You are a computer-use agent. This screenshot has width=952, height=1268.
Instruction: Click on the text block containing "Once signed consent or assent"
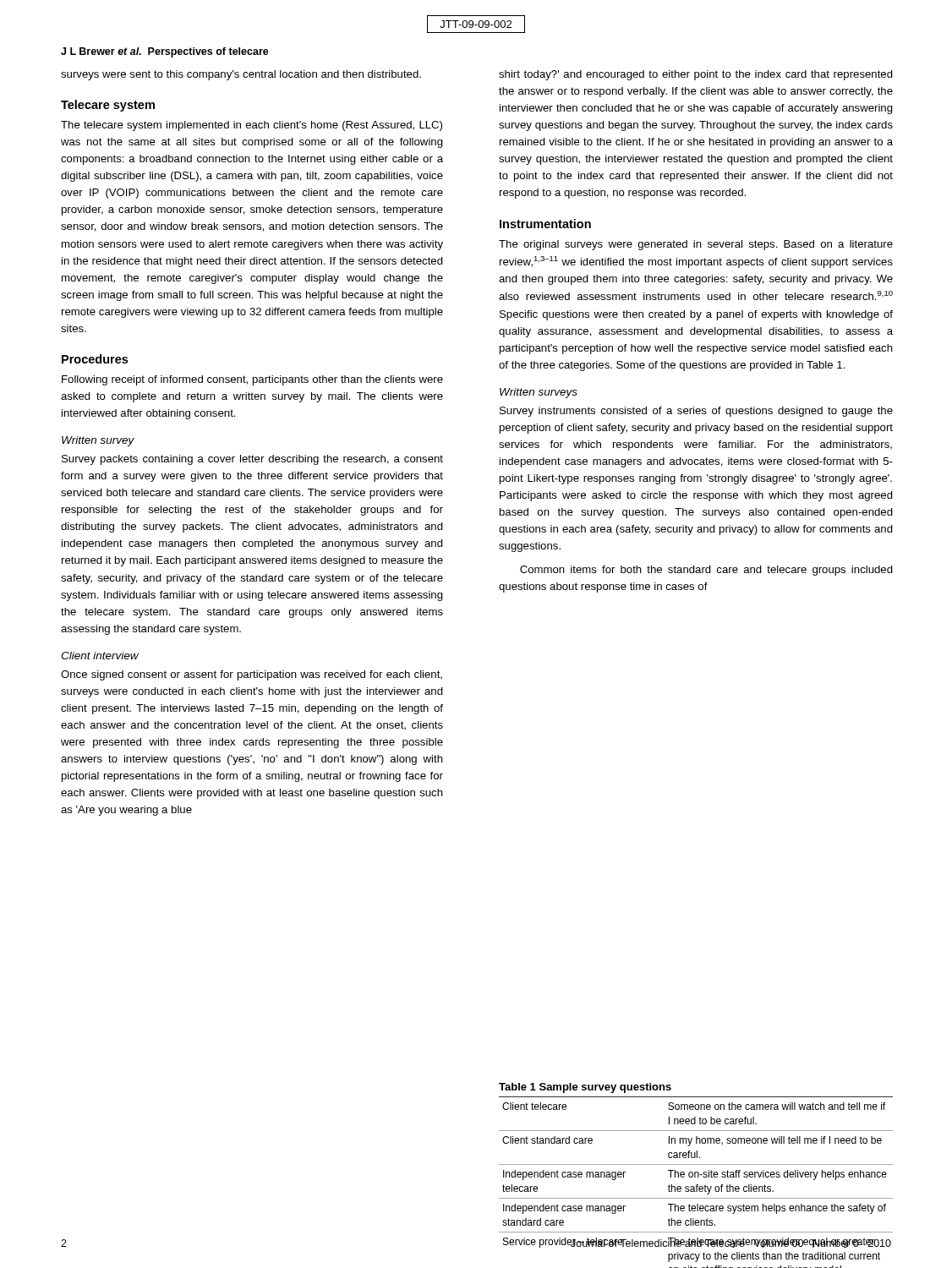click(x=252, y=742)
